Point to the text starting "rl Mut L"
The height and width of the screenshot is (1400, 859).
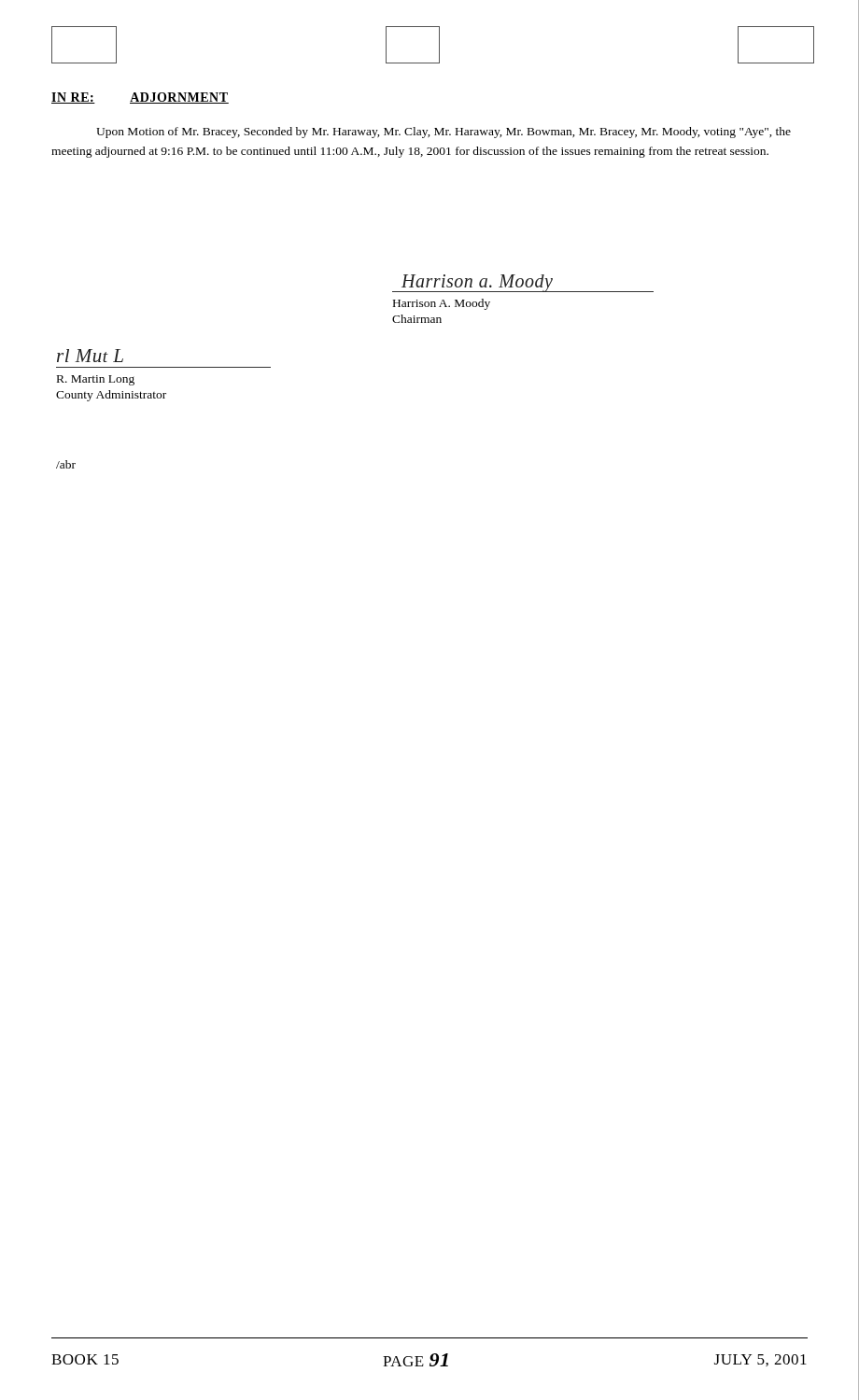(196, 374)
